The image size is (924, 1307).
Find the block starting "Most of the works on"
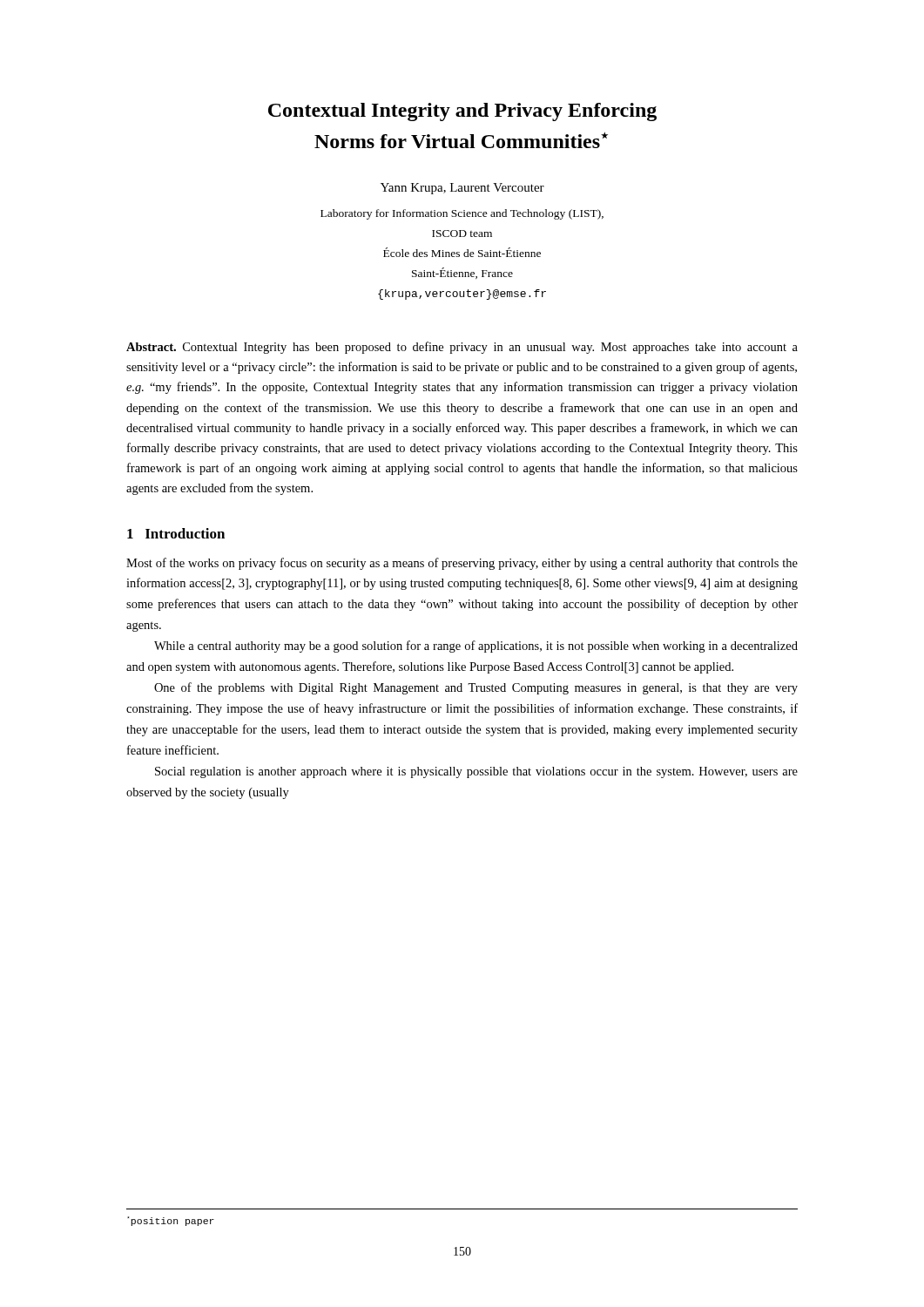(462, 678)
